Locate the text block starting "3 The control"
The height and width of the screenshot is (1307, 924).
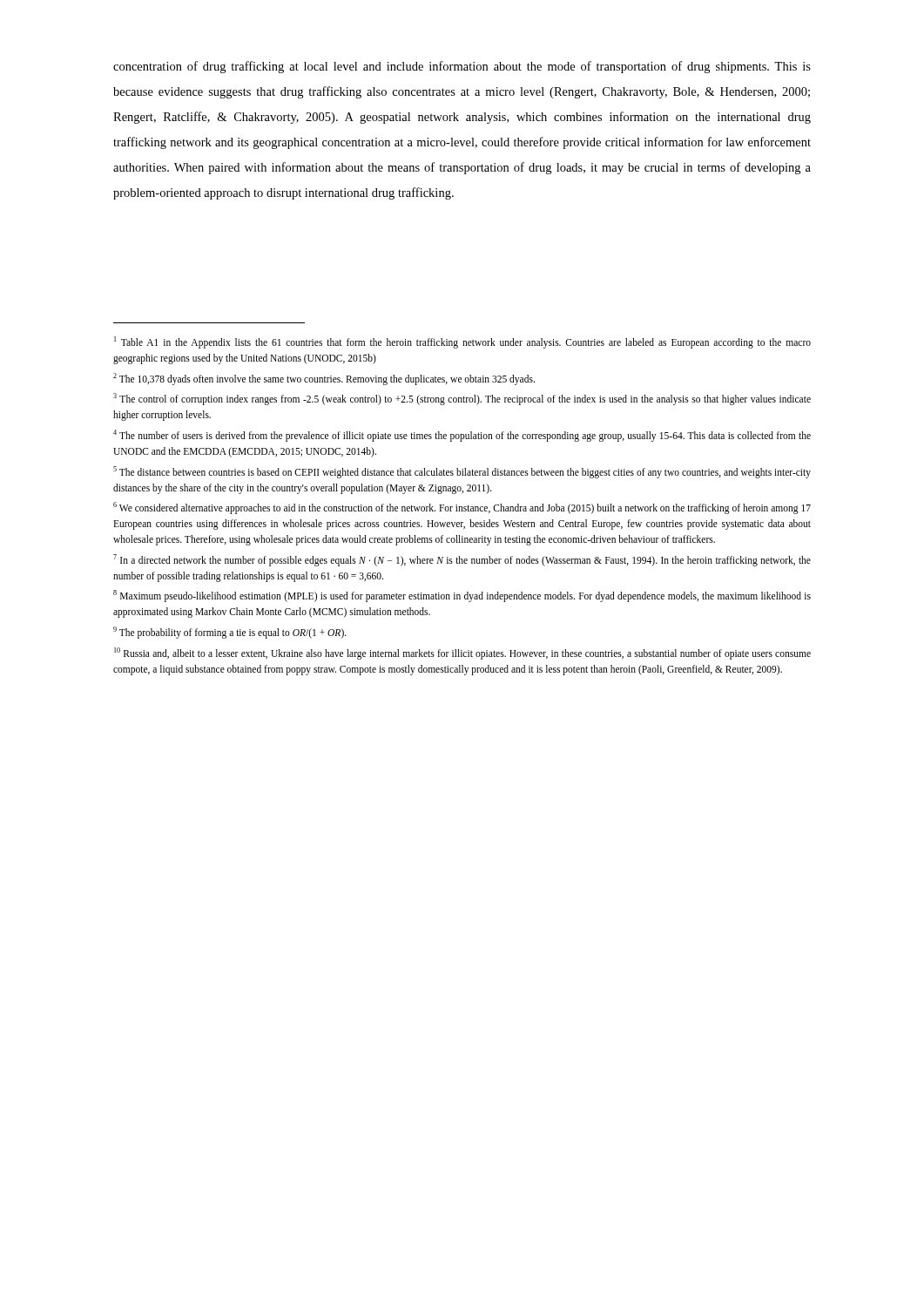coord(462,406)
